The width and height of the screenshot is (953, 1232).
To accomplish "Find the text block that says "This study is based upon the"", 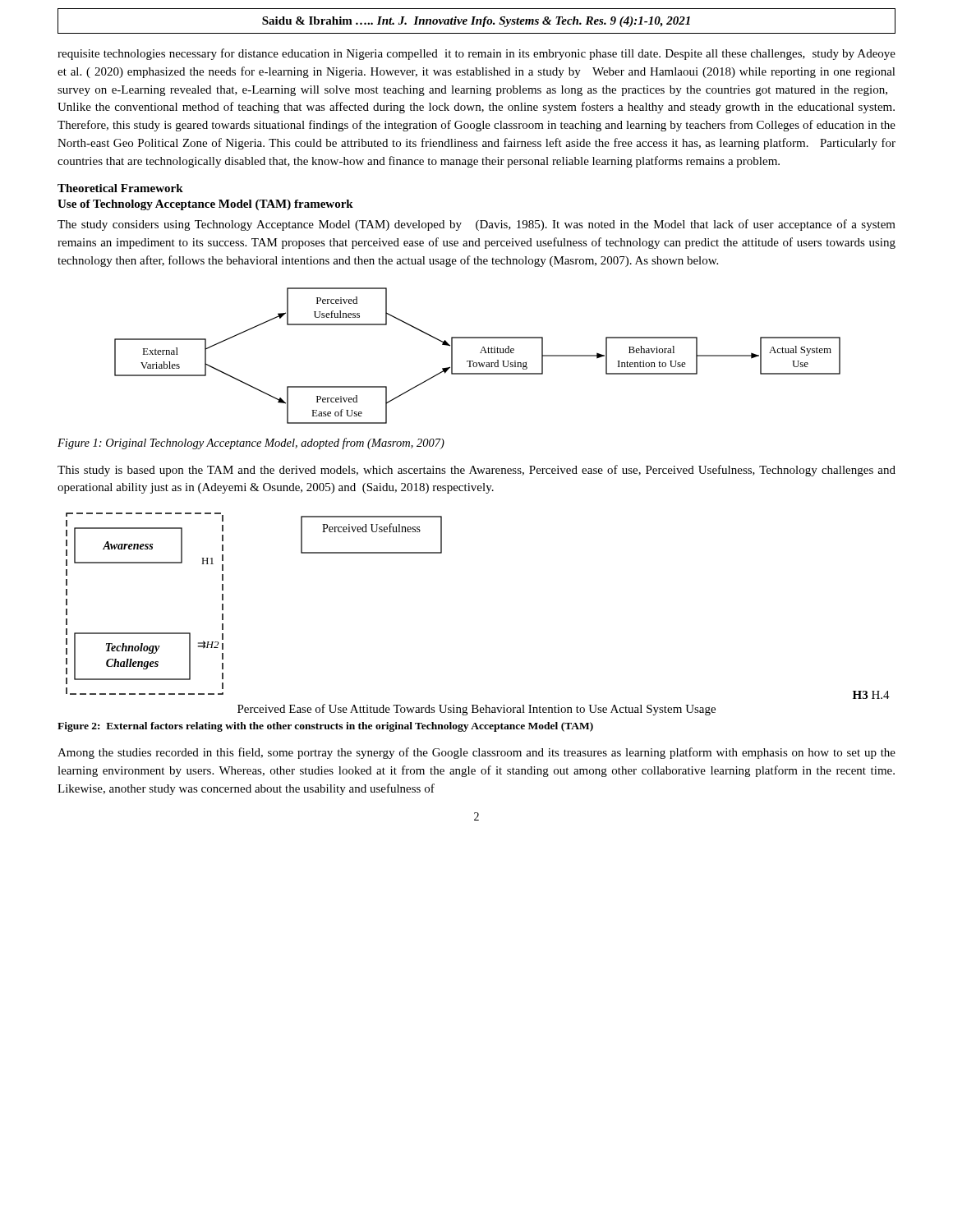I will [476, 478].
